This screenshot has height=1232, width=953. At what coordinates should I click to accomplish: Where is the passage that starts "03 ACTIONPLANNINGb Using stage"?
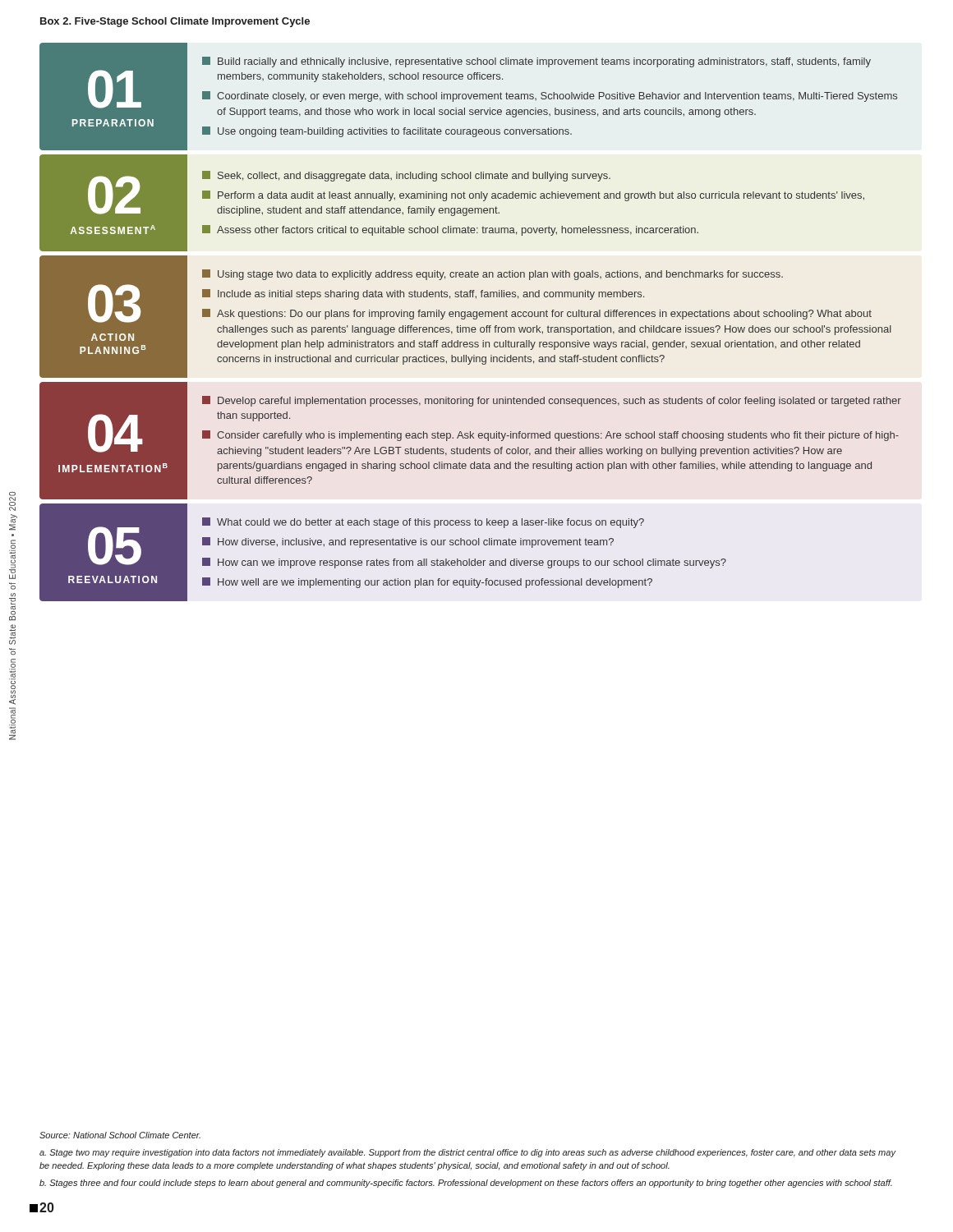(x=481, y=317)
